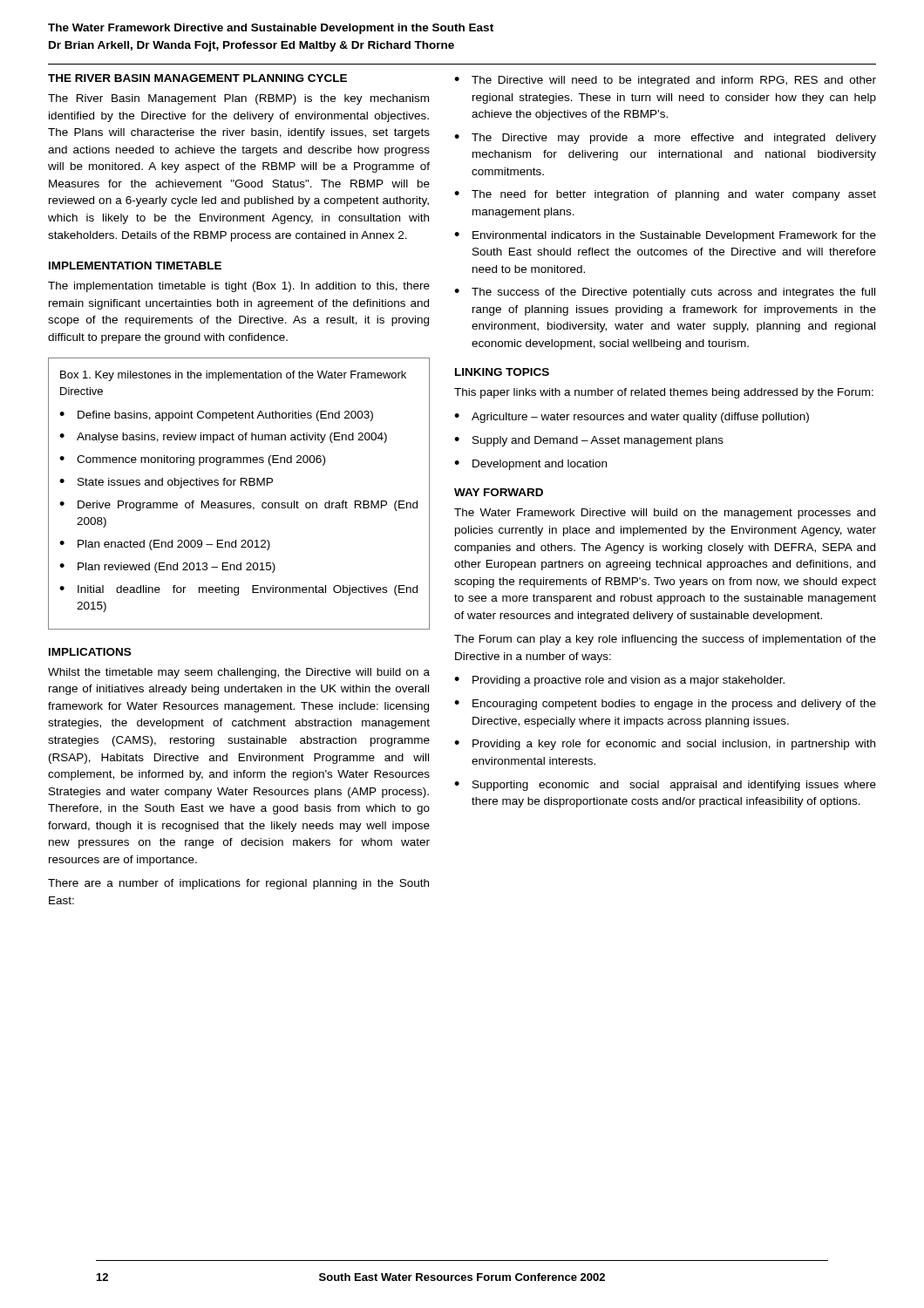The image size is (924, 1308).
Task: Locate the block of text that opens with "• Encouraging competent"
Action: (665, 712)
